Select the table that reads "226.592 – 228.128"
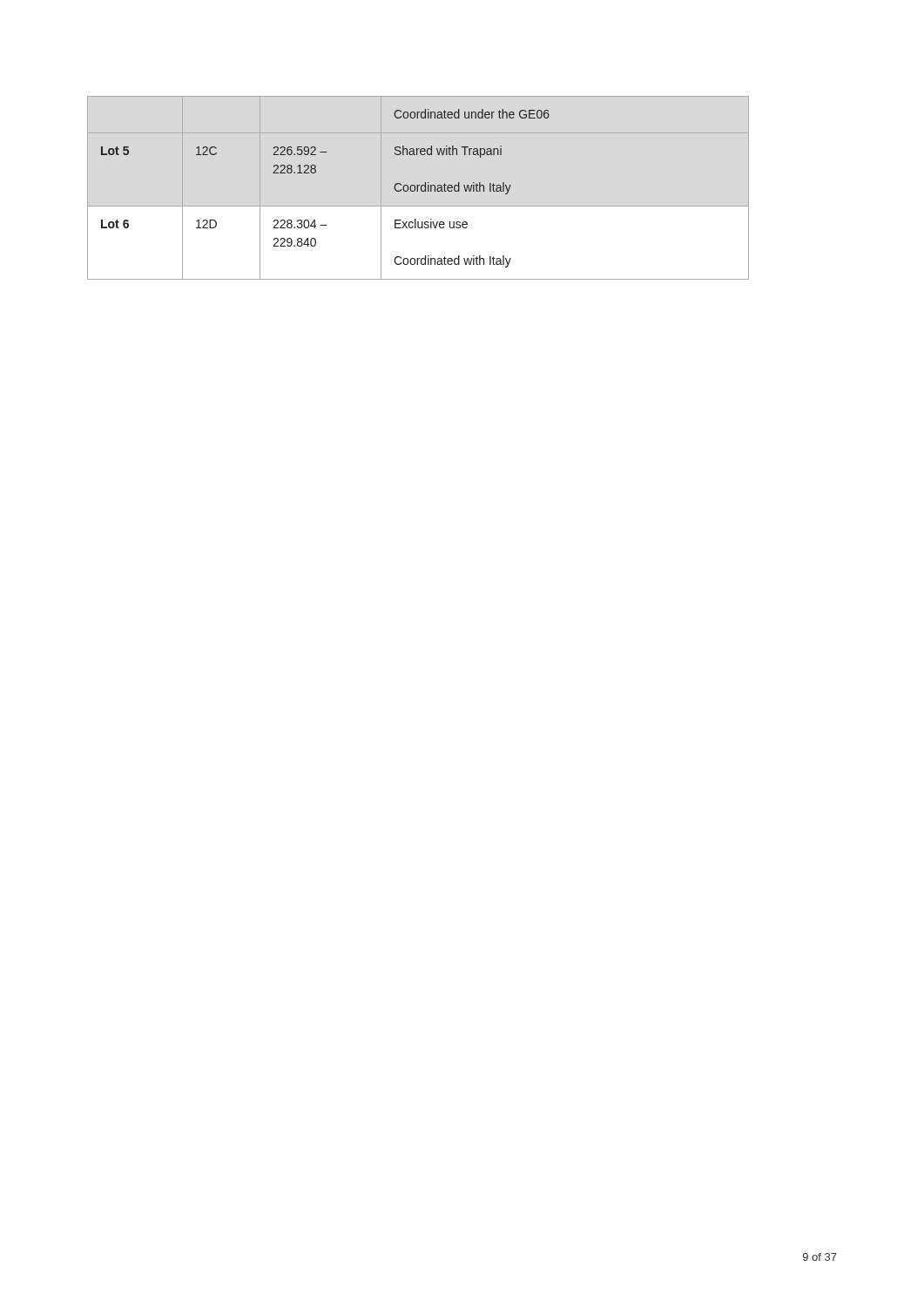The image size is (924, 1307). click(418, 188)
